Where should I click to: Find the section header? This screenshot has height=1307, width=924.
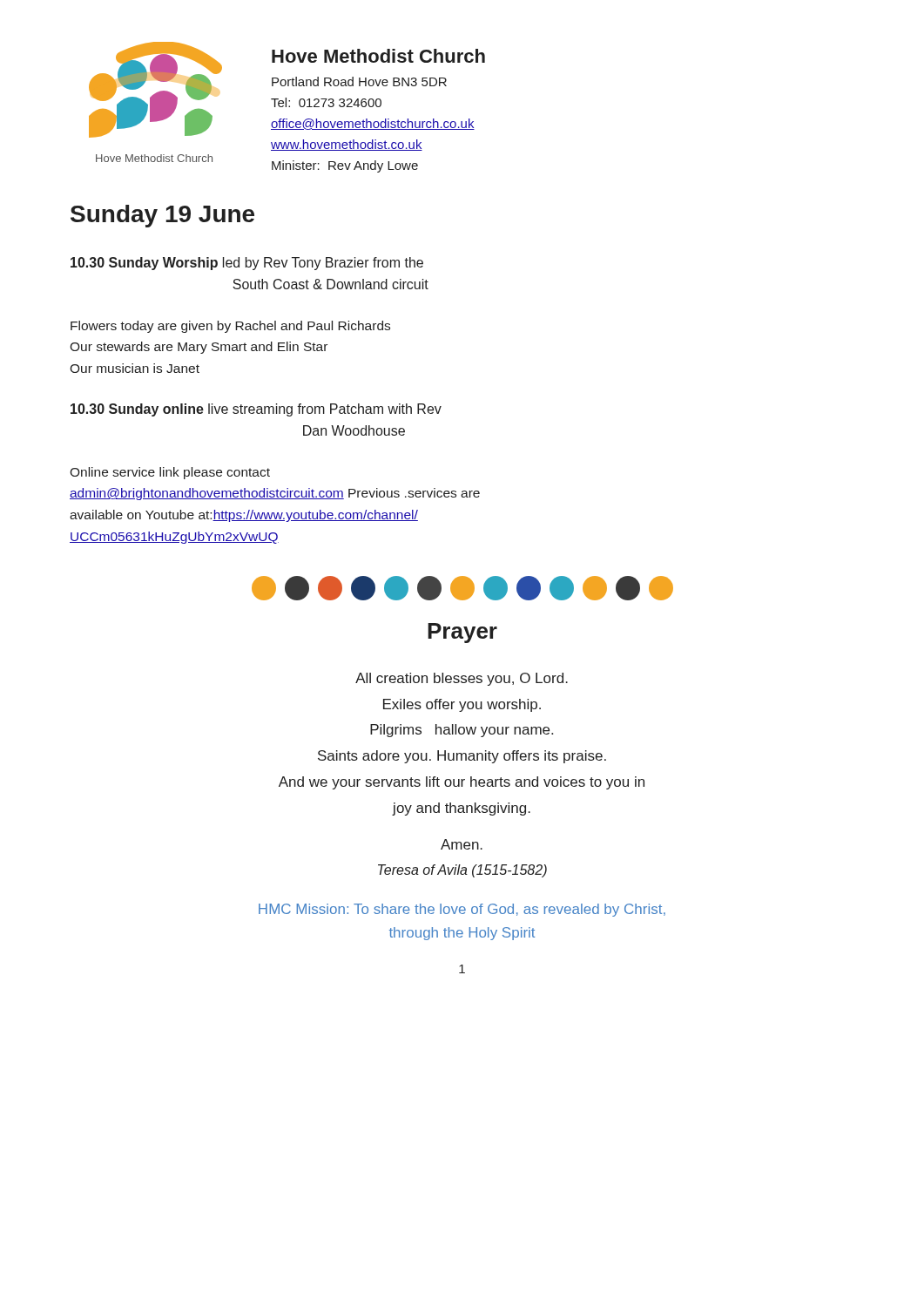click(462, 631)
